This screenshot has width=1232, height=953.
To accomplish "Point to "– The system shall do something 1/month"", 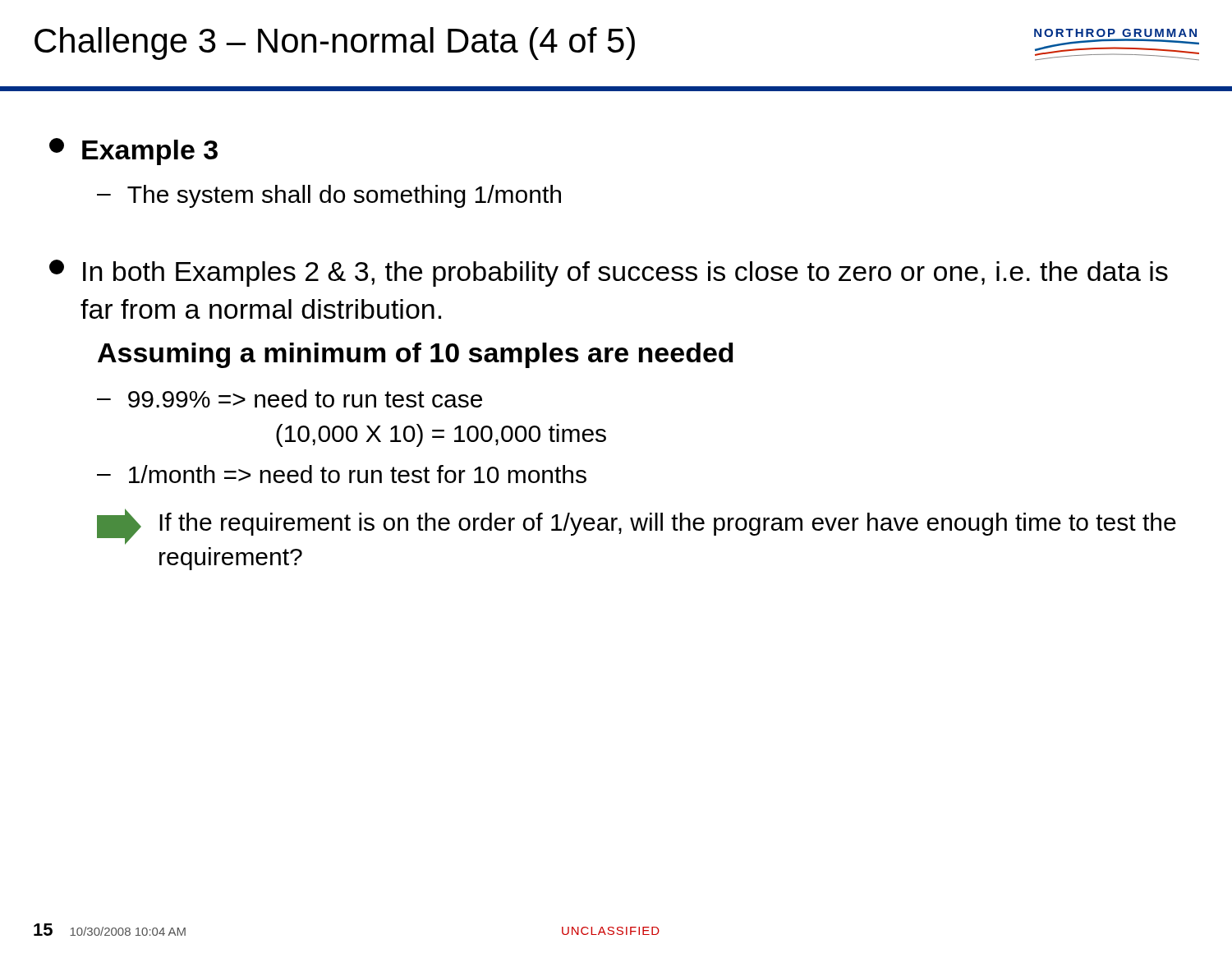I will click(330, 195).
